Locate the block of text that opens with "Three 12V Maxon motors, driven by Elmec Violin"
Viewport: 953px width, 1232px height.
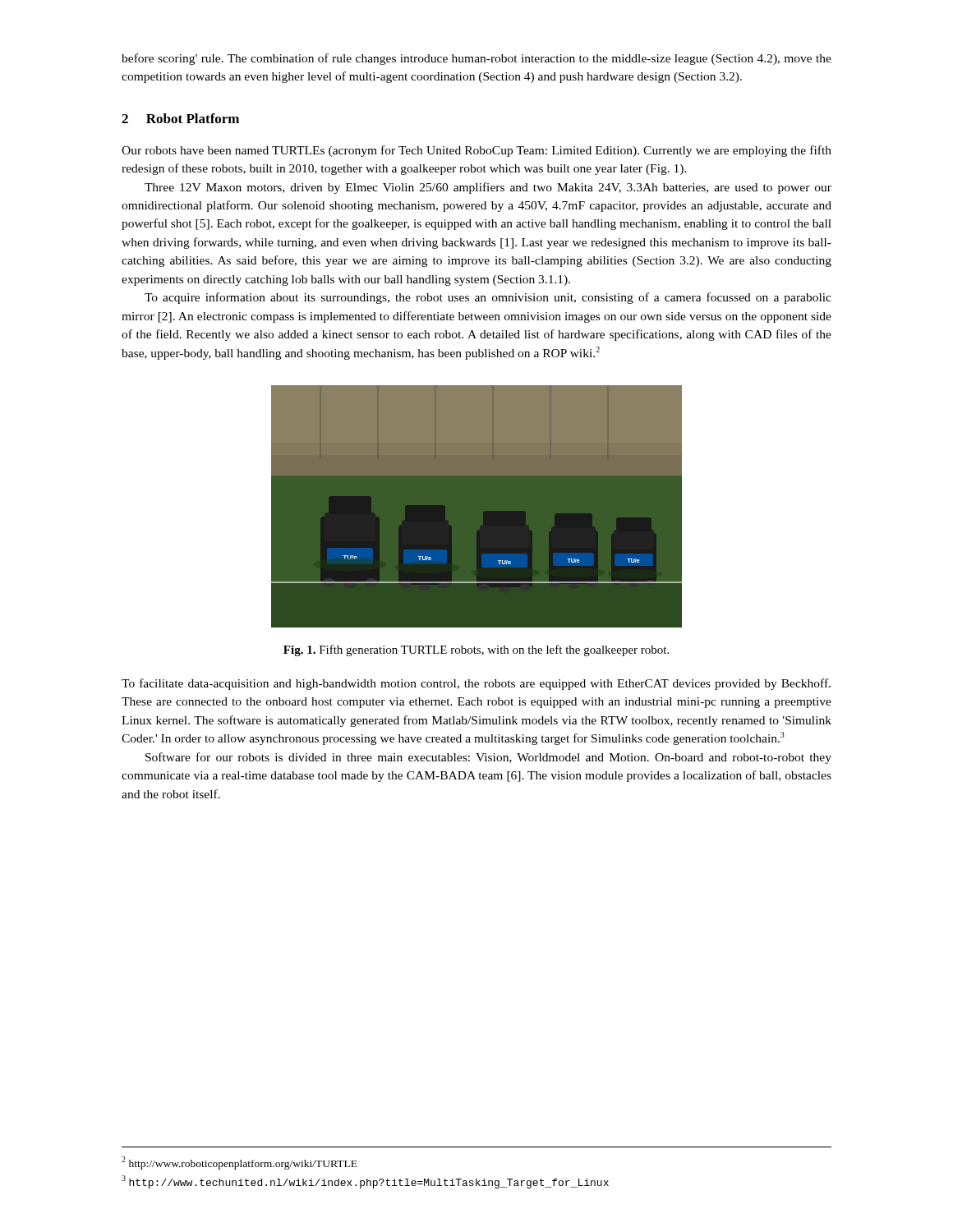(476, 233)
